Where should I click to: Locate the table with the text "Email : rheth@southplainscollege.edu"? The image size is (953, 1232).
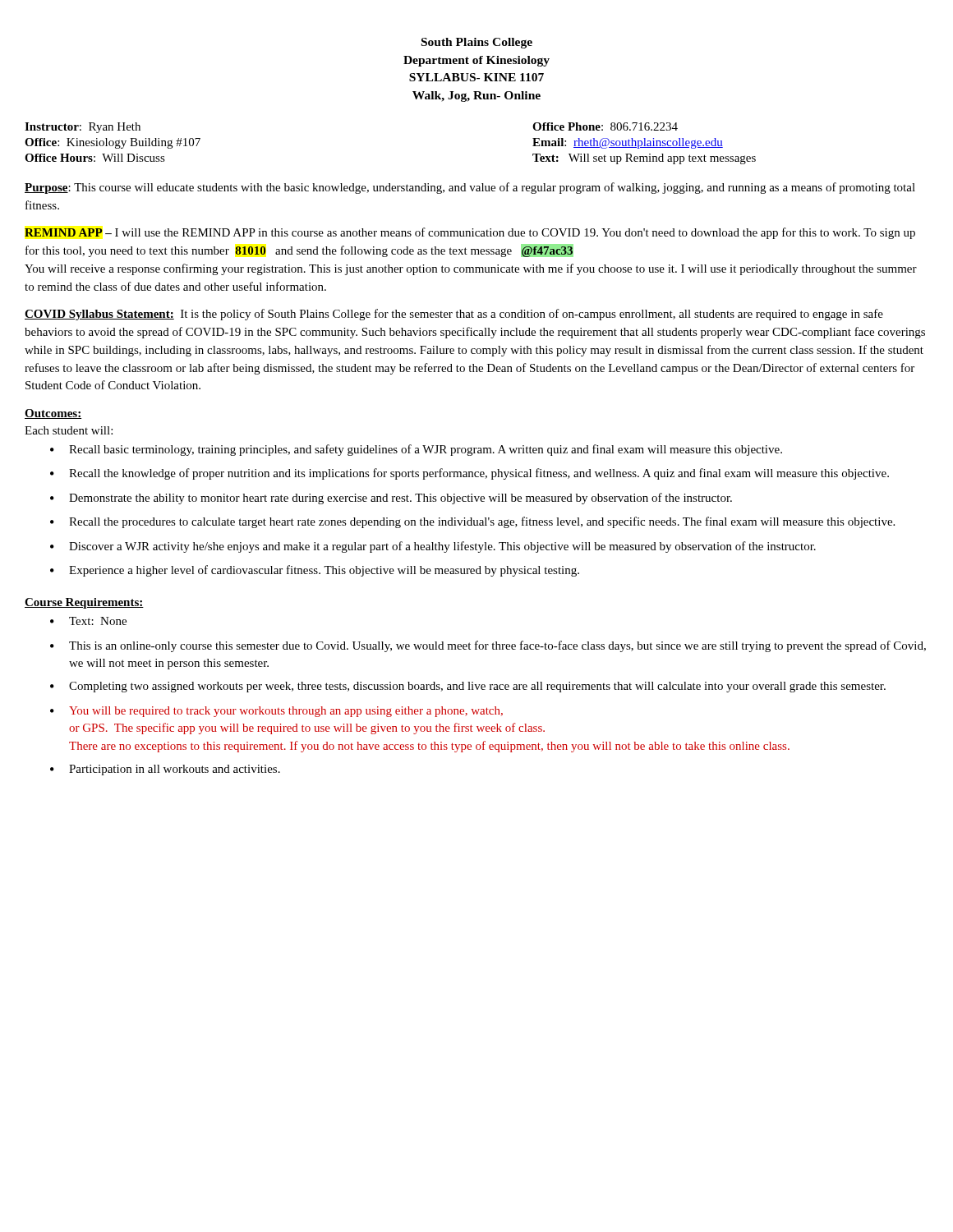tap(476, 142)
